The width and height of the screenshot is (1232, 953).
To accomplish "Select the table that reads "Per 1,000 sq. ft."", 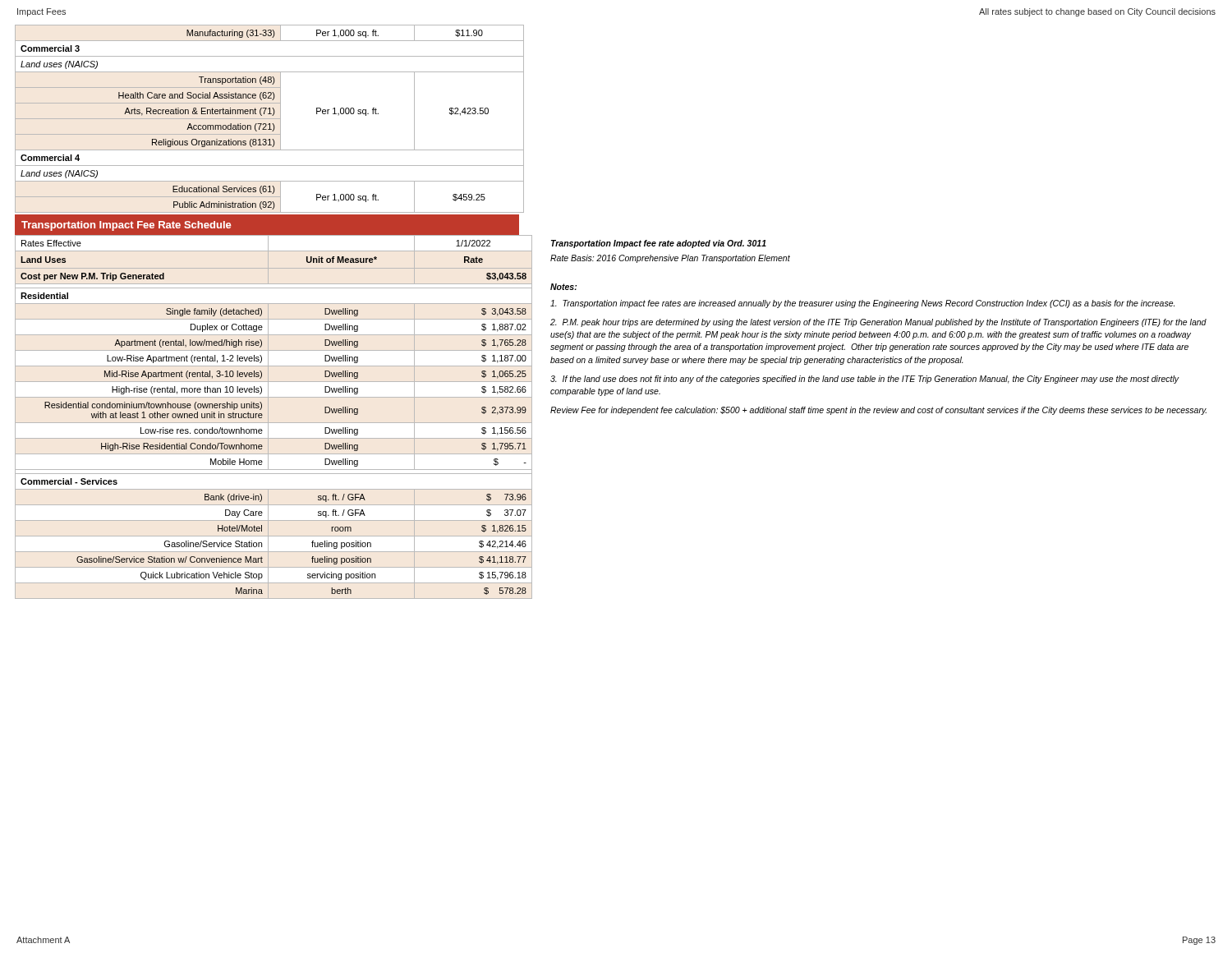I will pos(614,119).
